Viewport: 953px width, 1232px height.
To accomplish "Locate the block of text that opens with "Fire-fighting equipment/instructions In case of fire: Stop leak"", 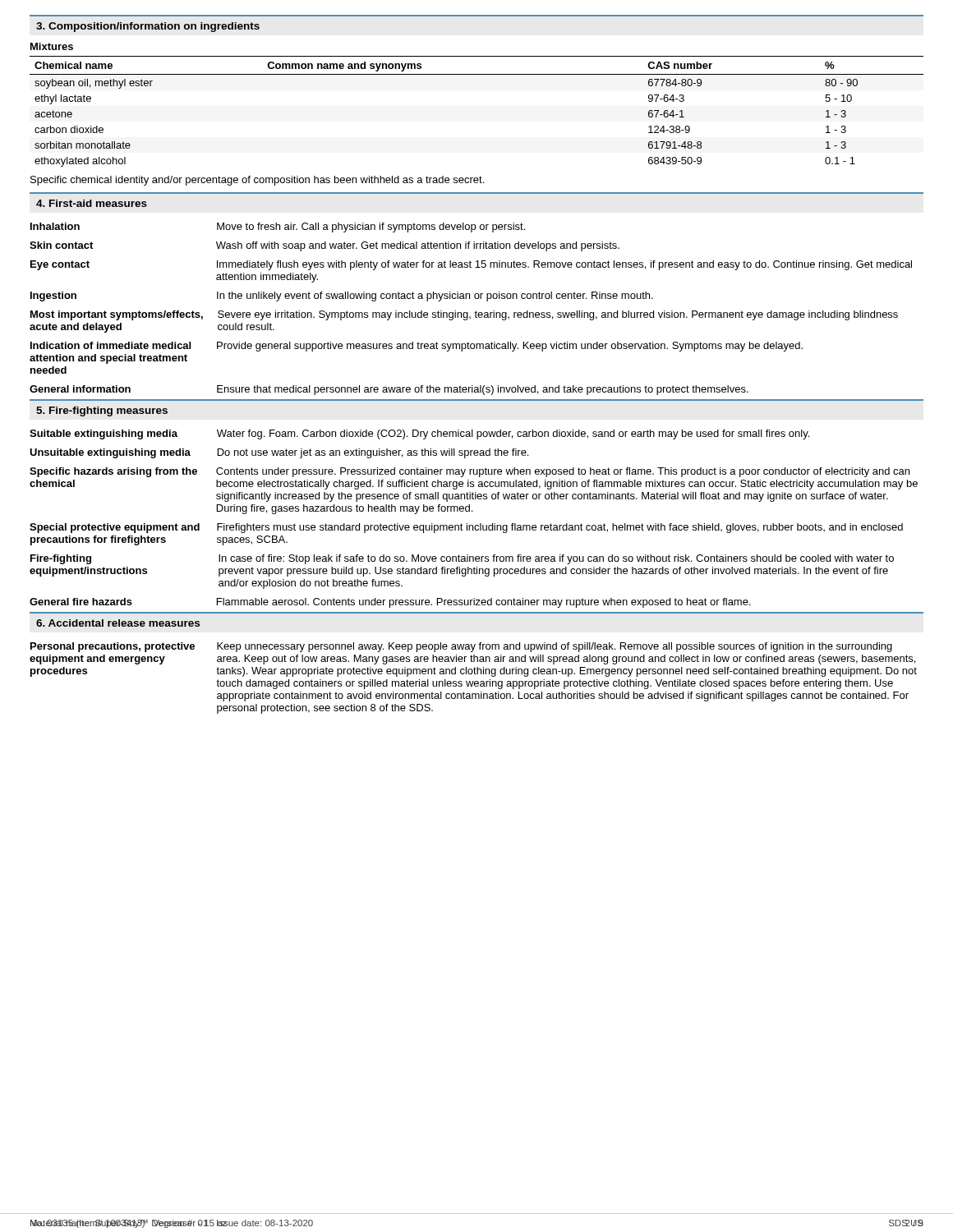I will [x=476, y=570].
